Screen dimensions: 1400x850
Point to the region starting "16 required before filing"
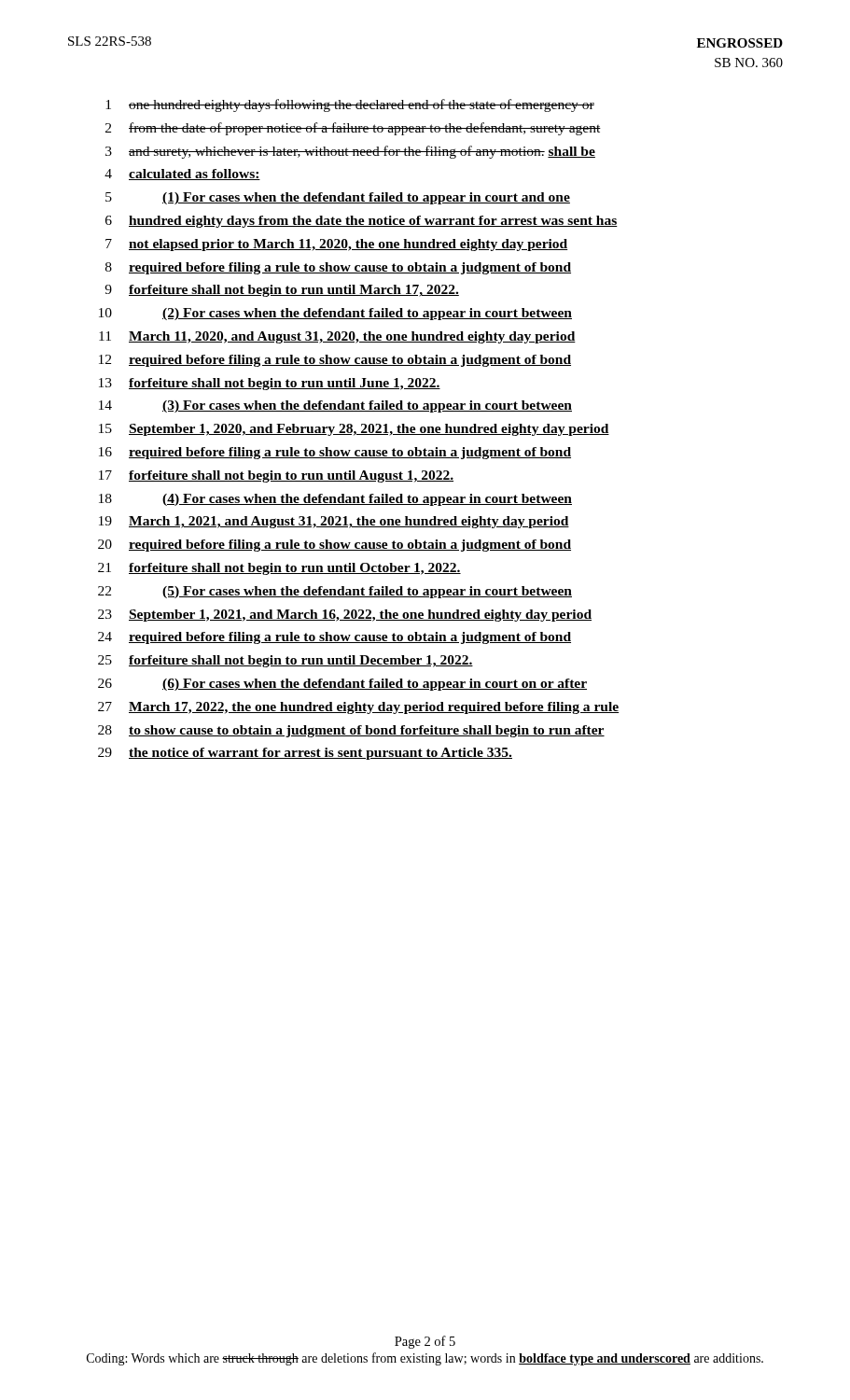click(x=425, y=452)
